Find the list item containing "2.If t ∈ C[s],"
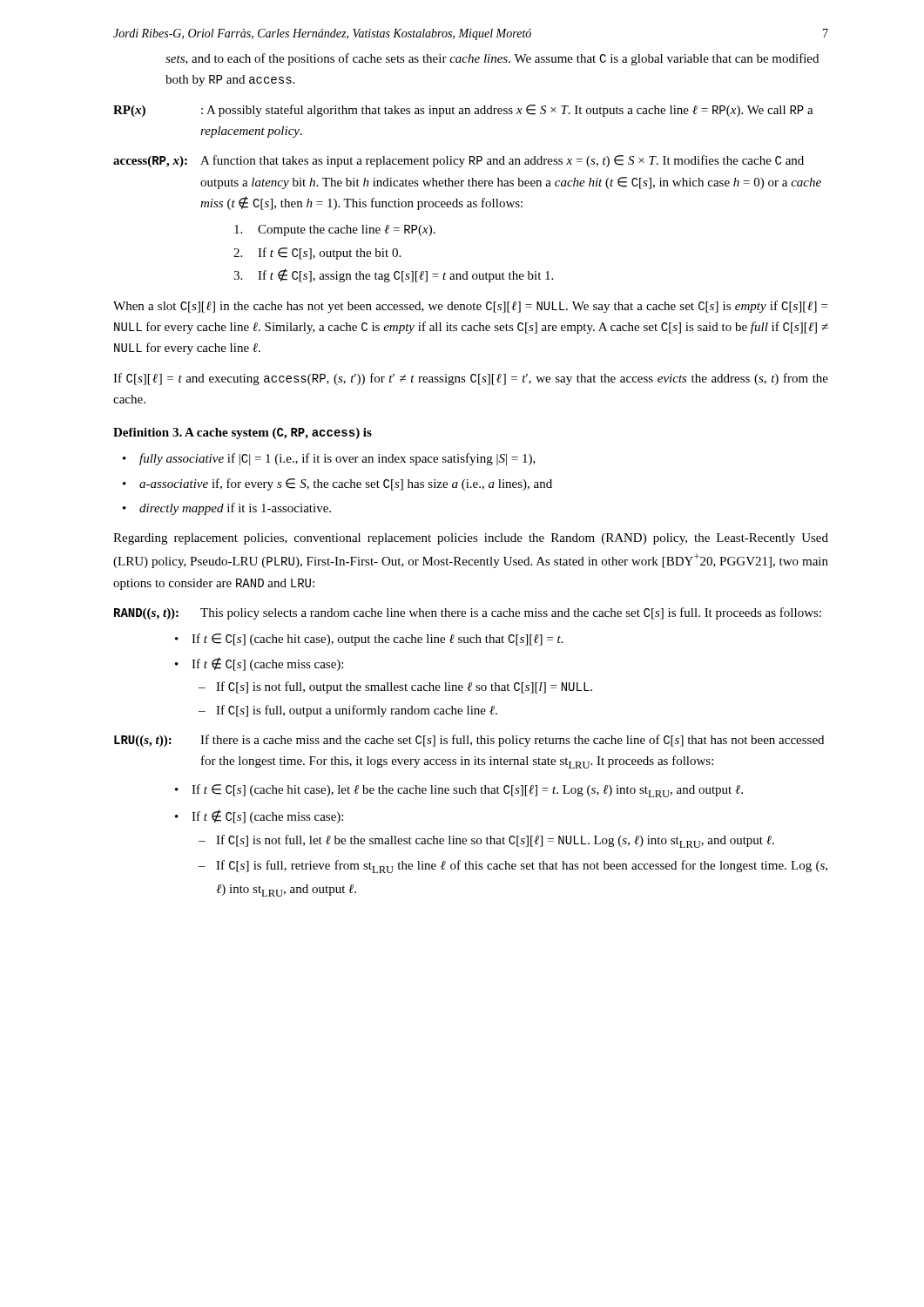924x1307 pixels. pyautogui.click(x=318, y=253)
